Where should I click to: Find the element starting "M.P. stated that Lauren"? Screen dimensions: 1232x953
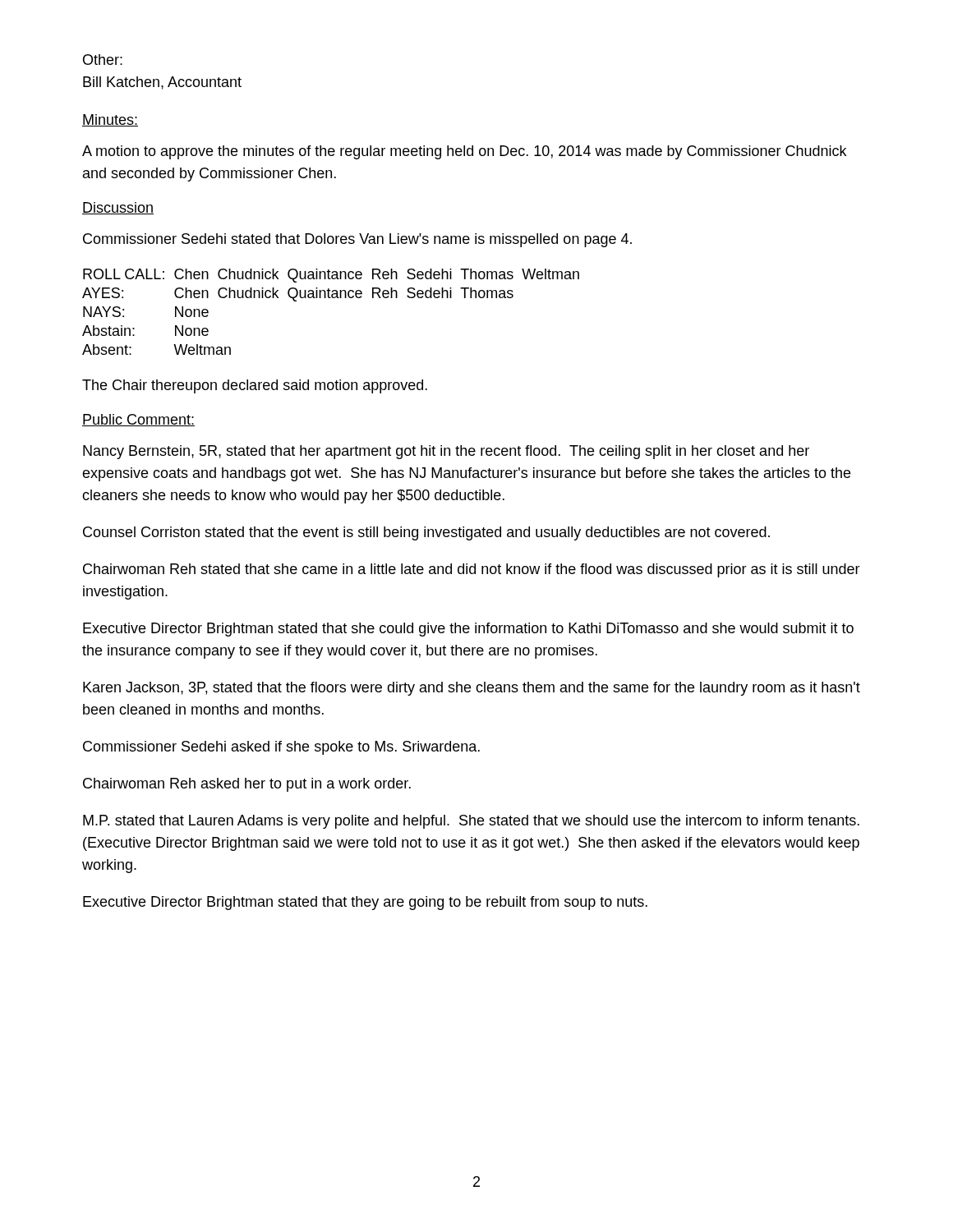tap(471, 843)
